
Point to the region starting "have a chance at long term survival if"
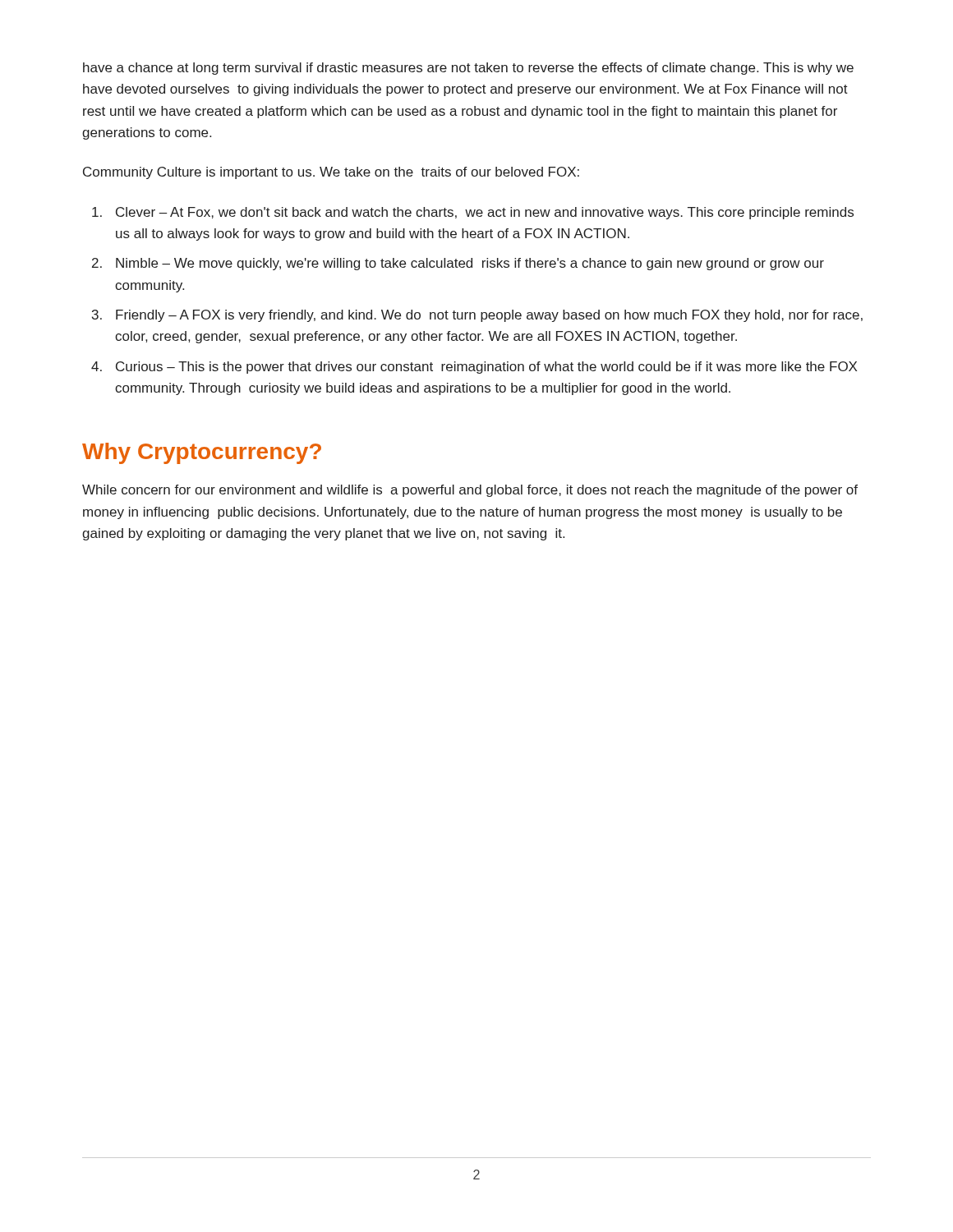468,100
